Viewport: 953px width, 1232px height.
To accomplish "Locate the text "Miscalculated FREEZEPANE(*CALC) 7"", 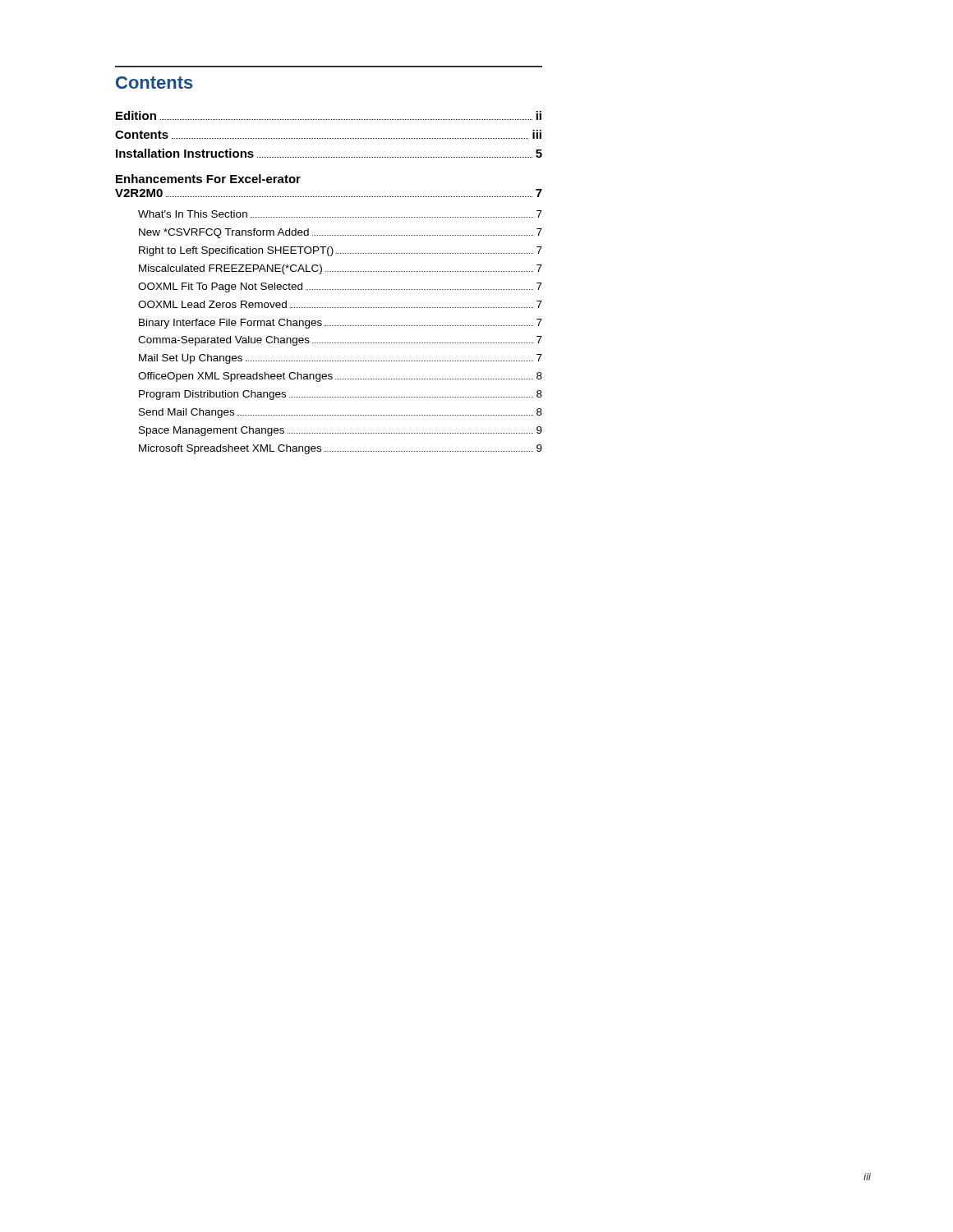I will [x=340, y=269].
